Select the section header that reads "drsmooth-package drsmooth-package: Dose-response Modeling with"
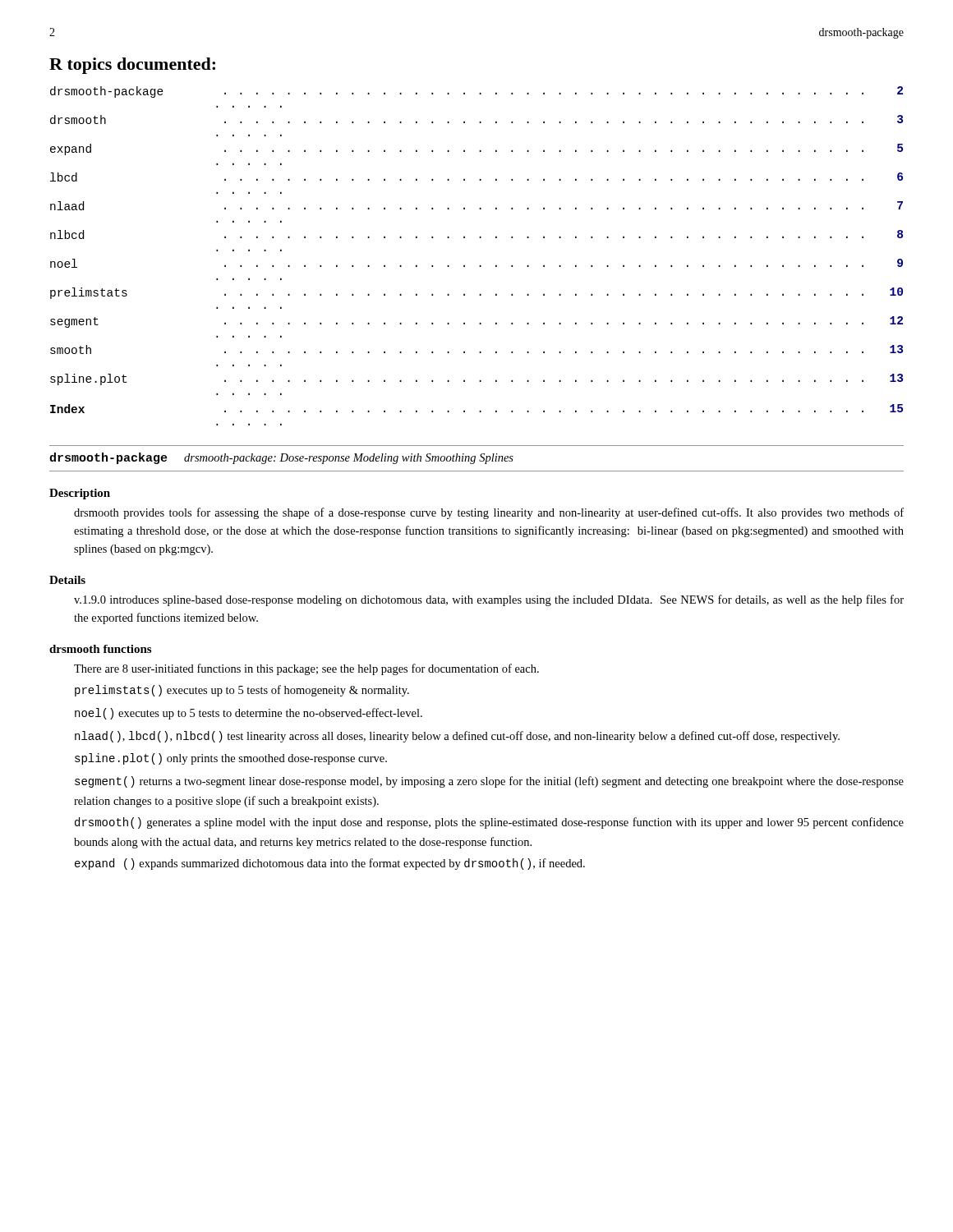This screenshot has height=1232, width=953. click(x=281, y=458)
